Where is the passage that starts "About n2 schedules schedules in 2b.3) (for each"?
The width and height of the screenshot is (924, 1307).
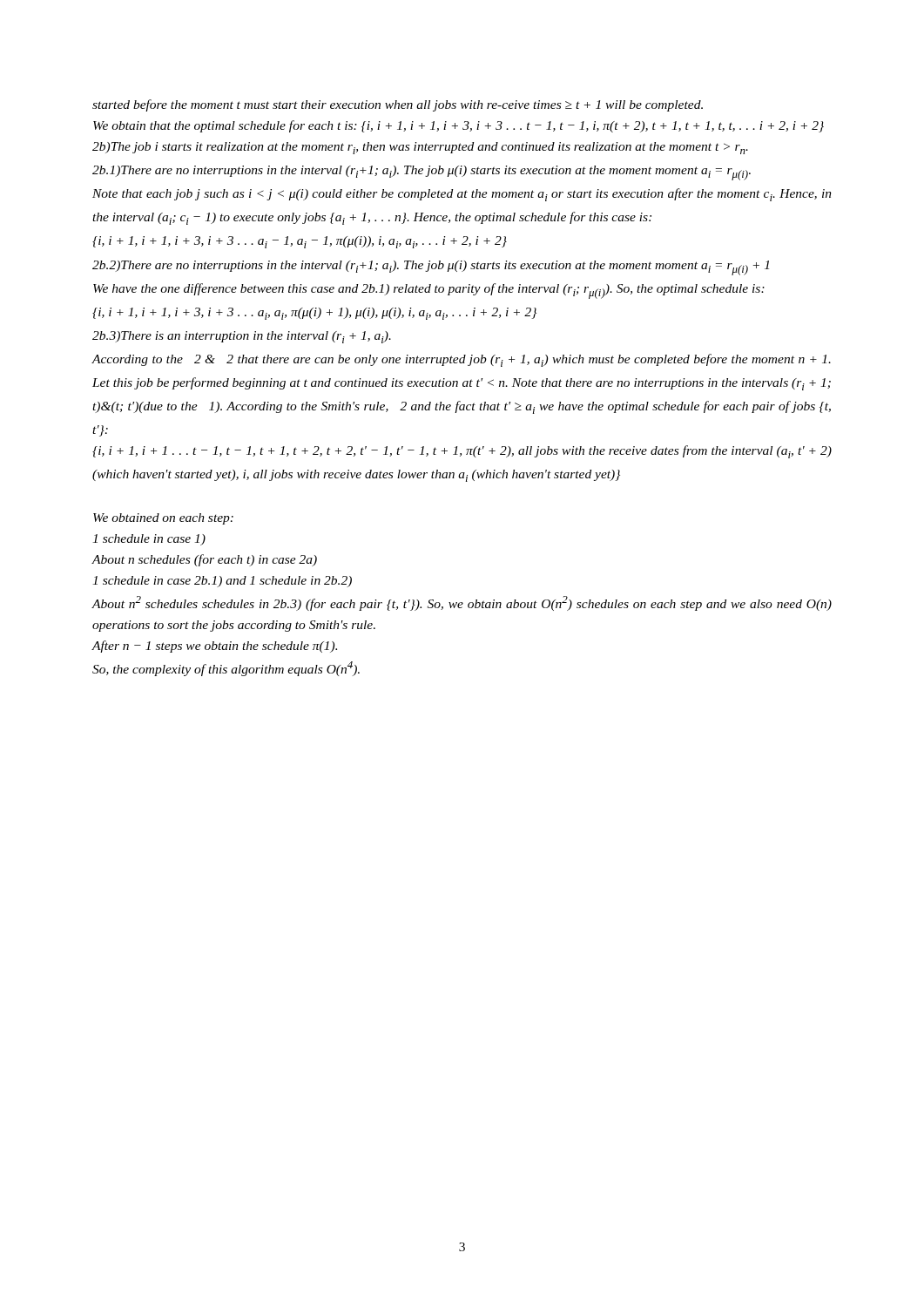462,613
